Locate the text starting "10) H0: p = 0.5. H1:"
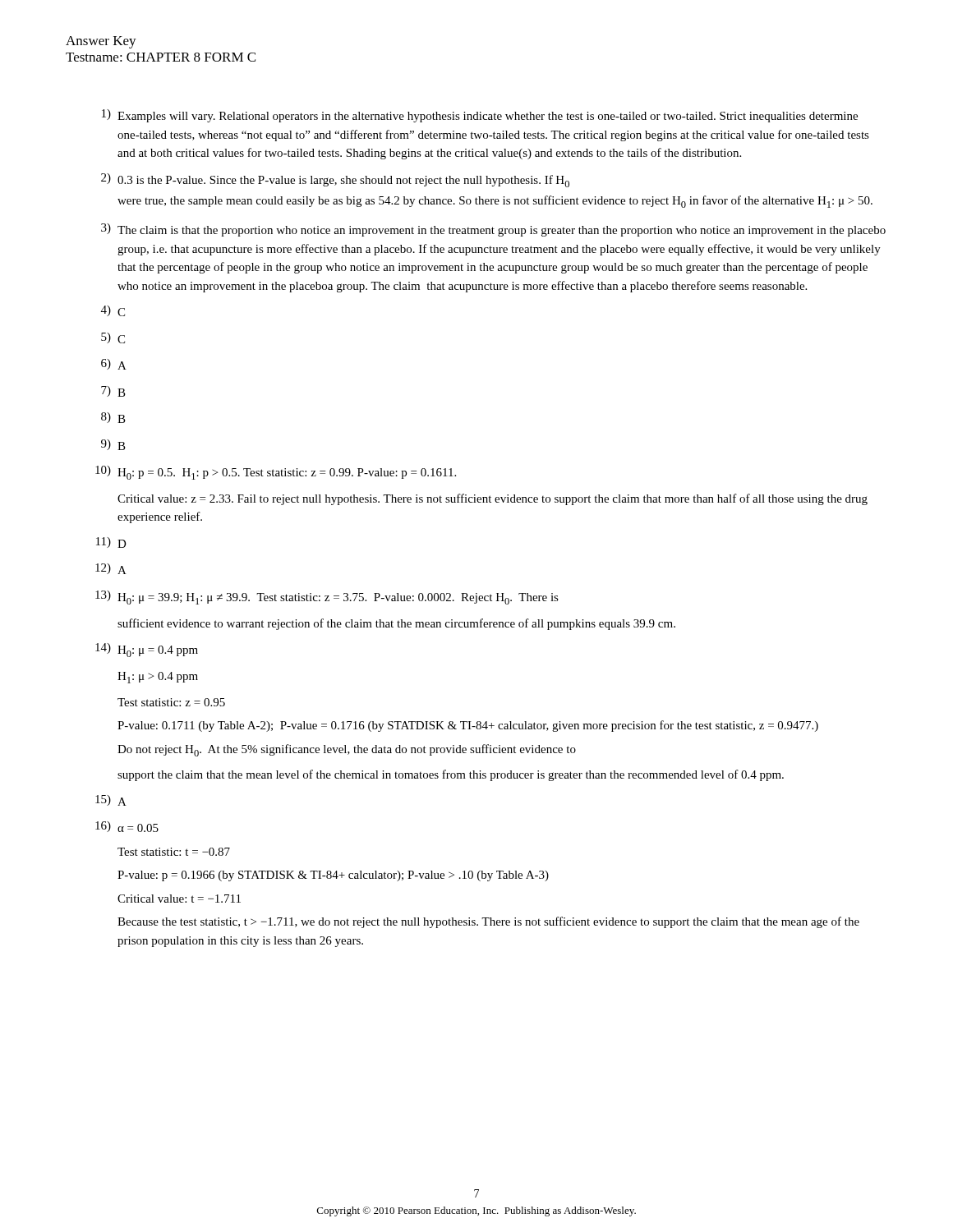 pyautogui.click(x=476, y=495)
